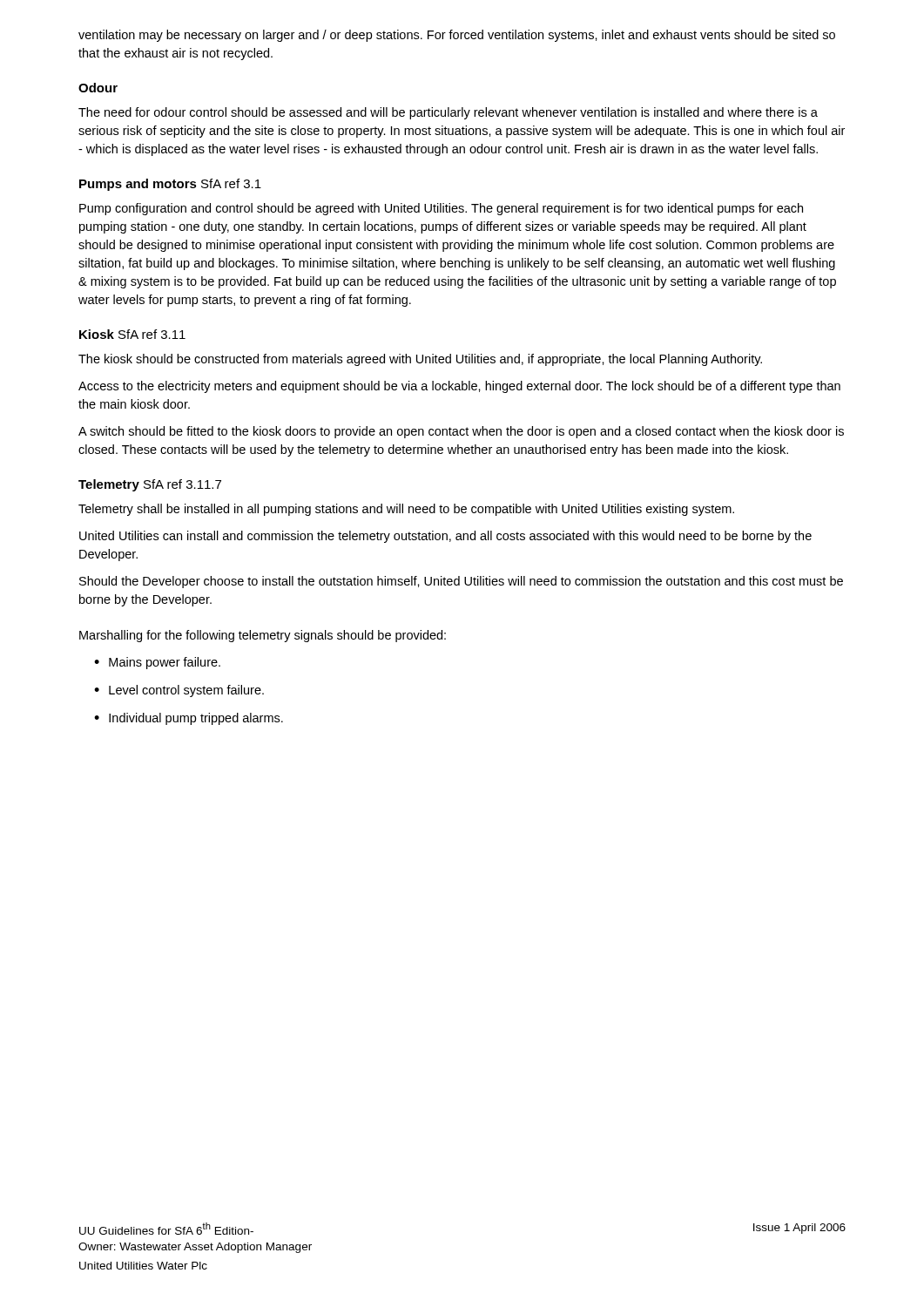Click where it says "Pumps and motors SfA ref 3.1"
This screenshot has height=1307, width=924.
point(170,184)
